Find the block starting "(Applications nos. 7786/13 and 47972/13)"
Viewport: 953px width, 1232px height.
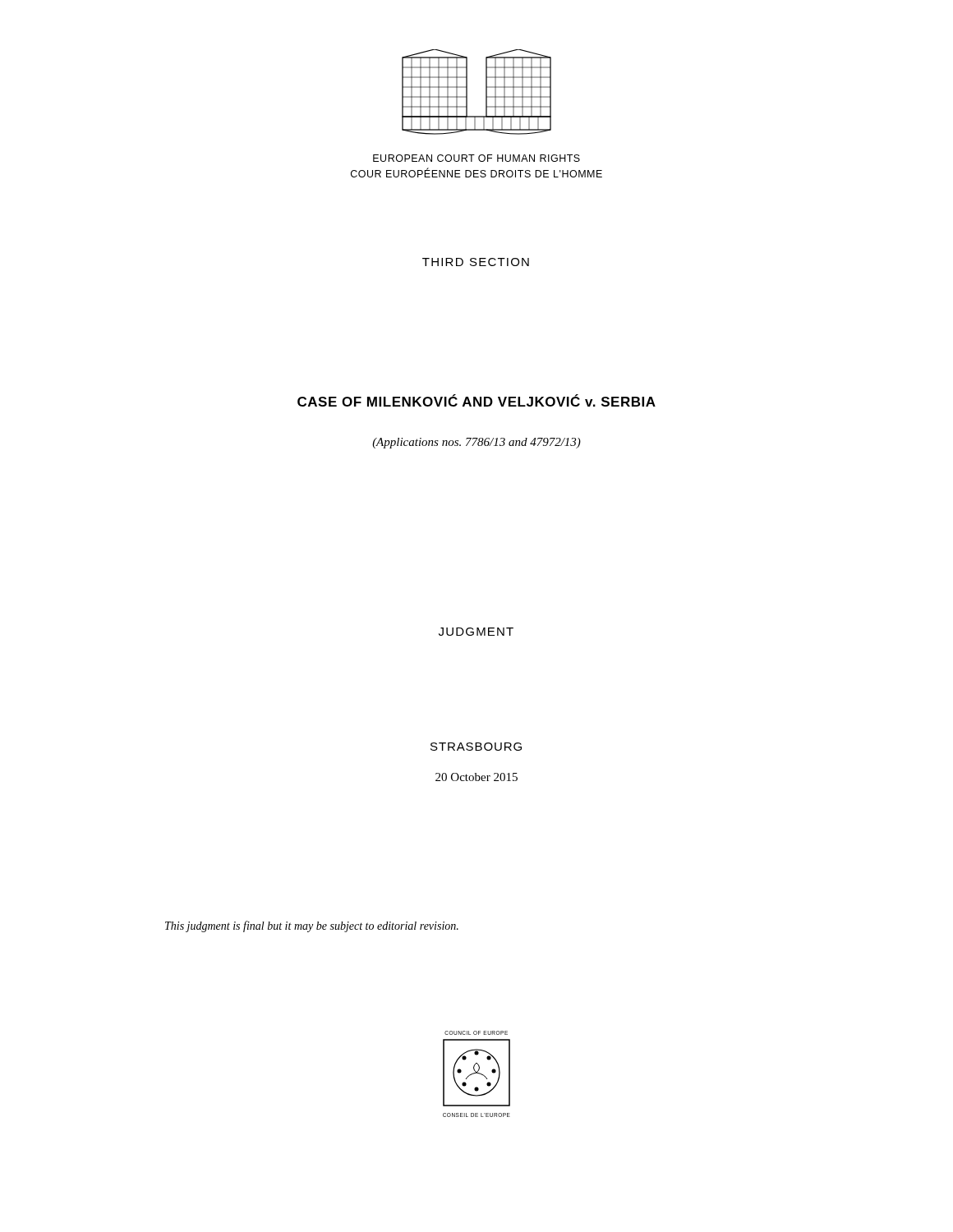476,442
